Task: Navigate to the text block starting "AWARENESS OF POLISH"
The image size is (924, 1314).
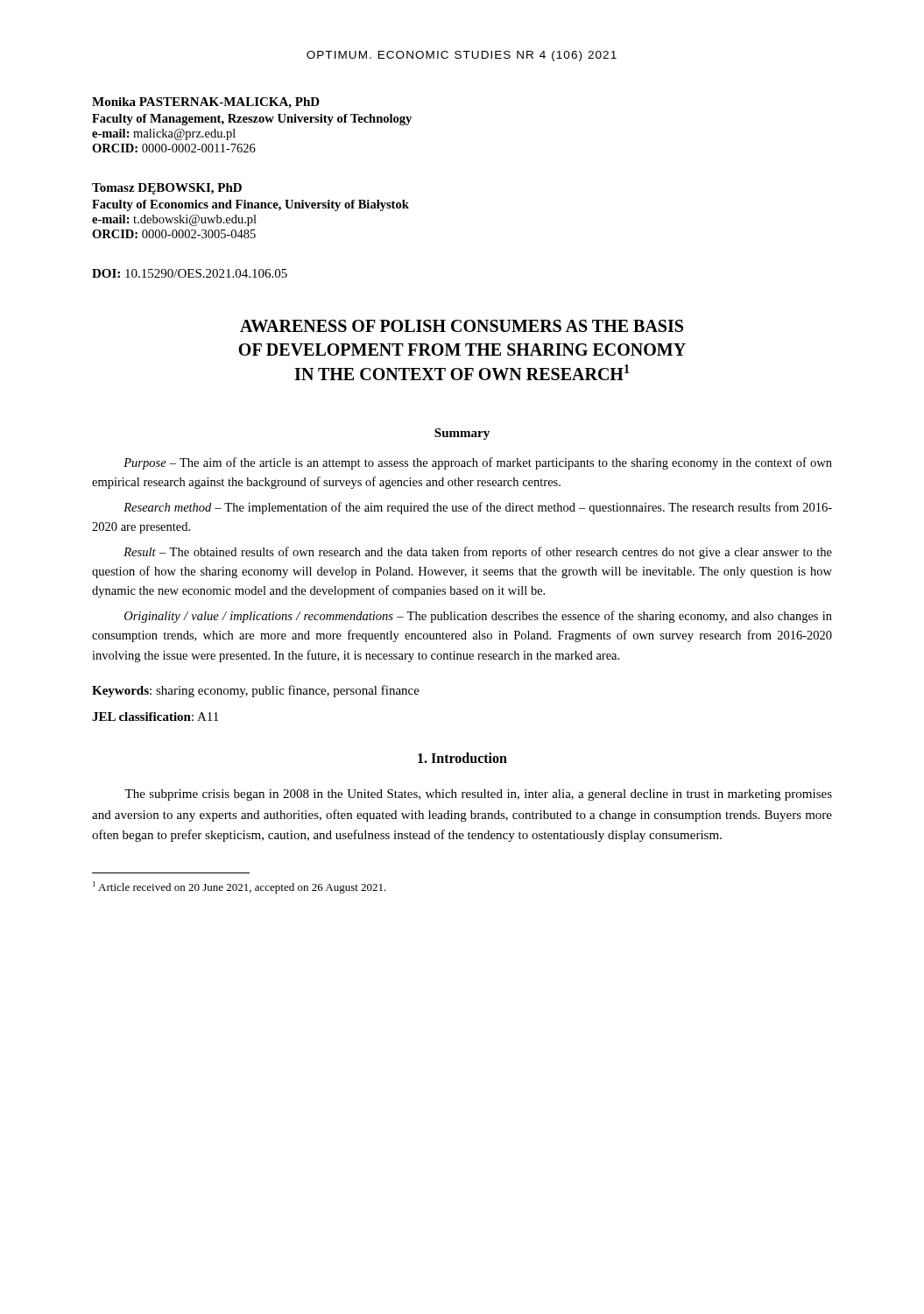Action: pos(462,350)
